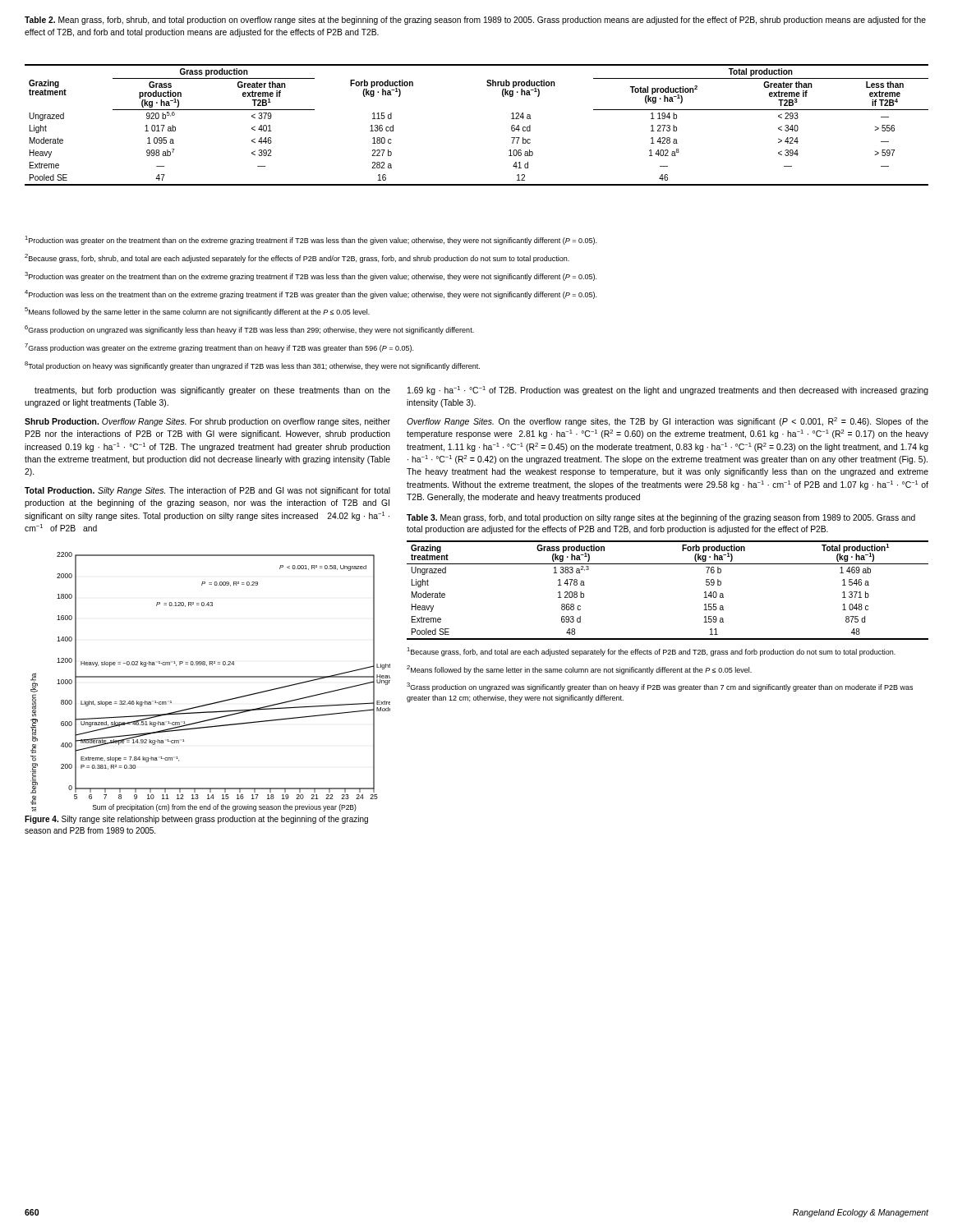Locate the block of text that opens with "1Production was greater on the"

pyautogui.click(x=476, y=303)
